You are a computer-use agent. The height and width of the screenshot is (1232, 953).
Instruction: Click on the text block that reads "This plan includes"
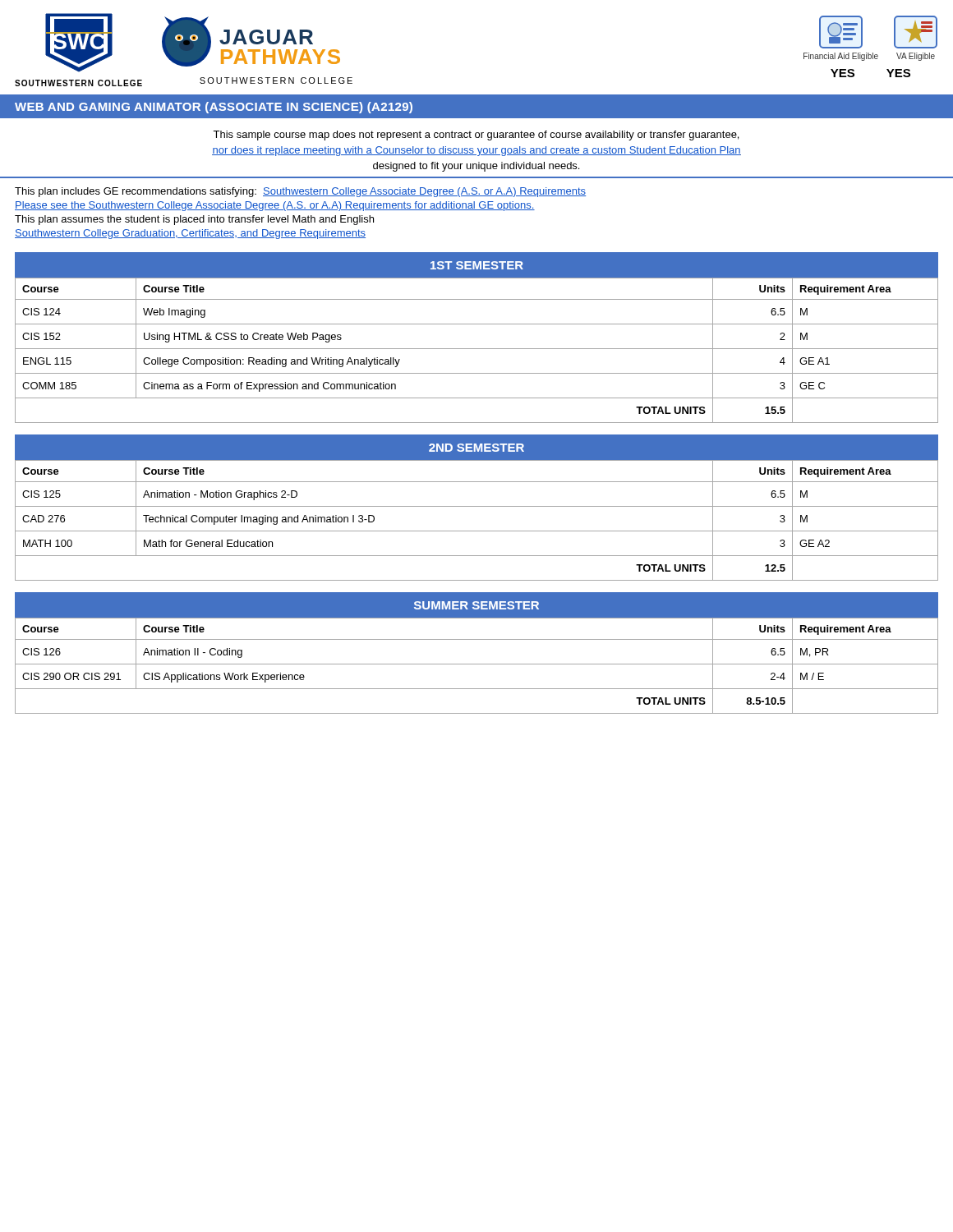coord(476,212)
